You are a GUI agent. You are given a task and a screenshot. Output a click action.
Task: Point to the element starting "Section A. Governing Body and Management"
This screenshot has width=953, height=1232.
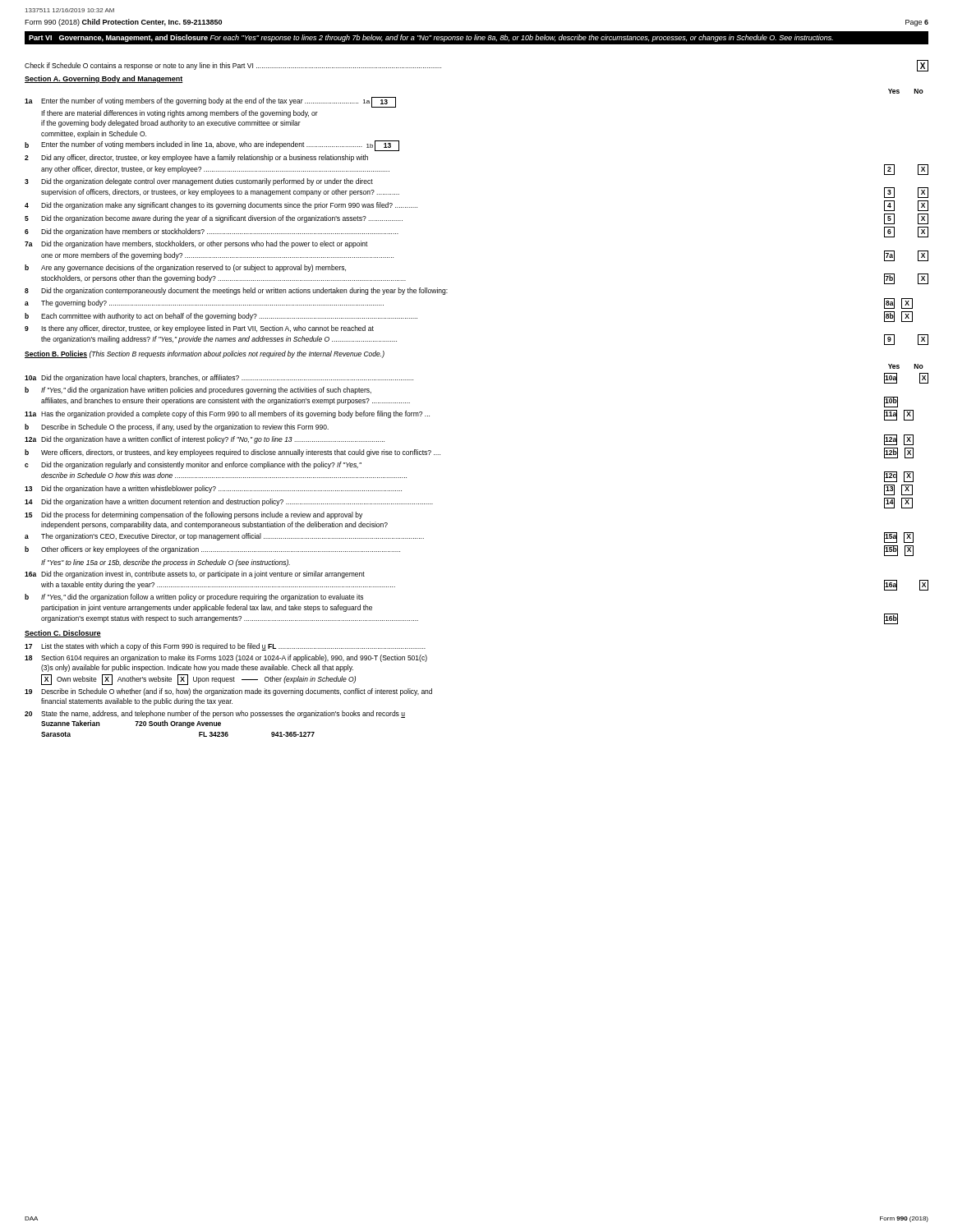(x=104, y=79)
